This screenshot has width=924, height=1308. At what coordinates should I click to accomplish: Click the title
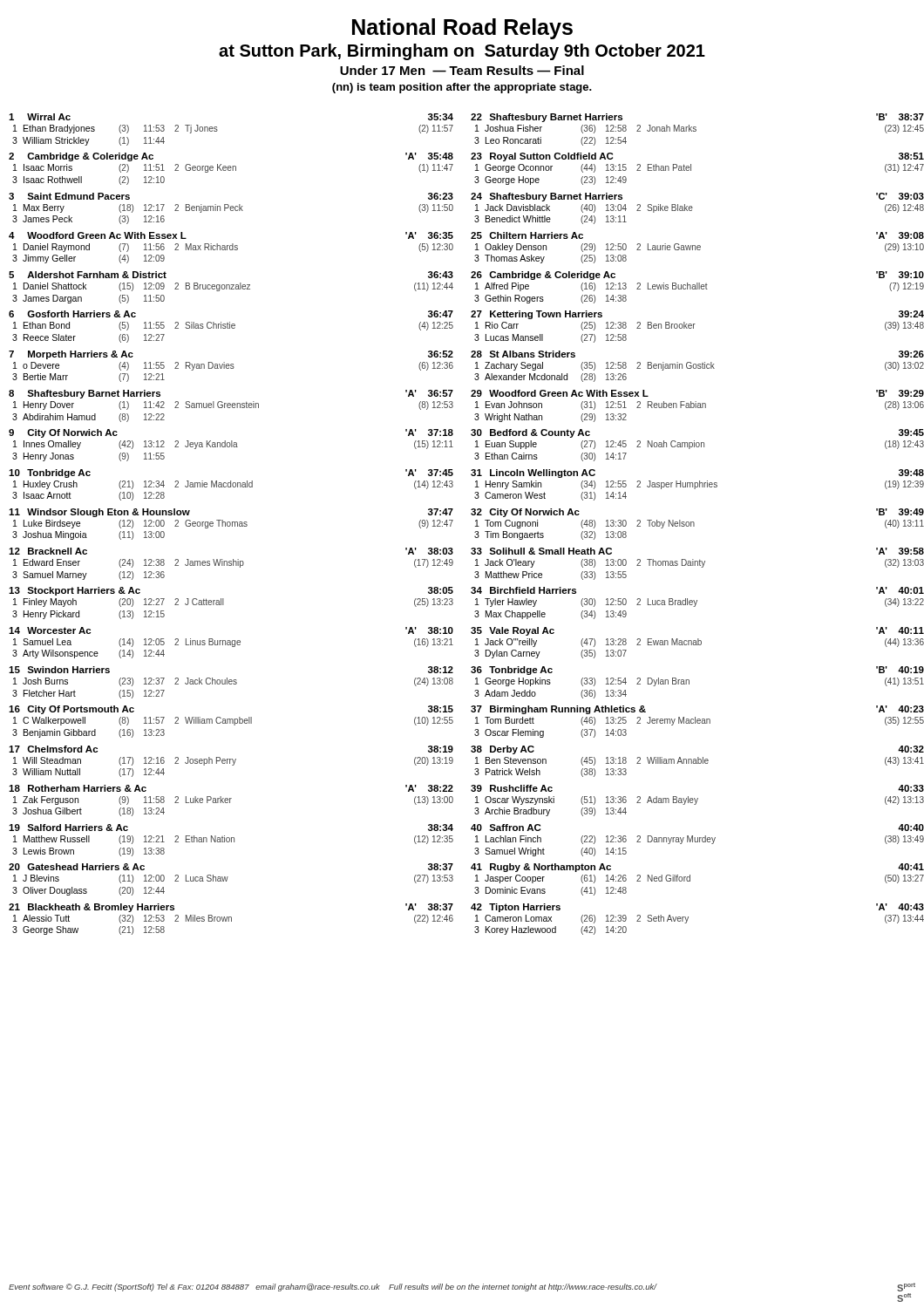[462, 54]
